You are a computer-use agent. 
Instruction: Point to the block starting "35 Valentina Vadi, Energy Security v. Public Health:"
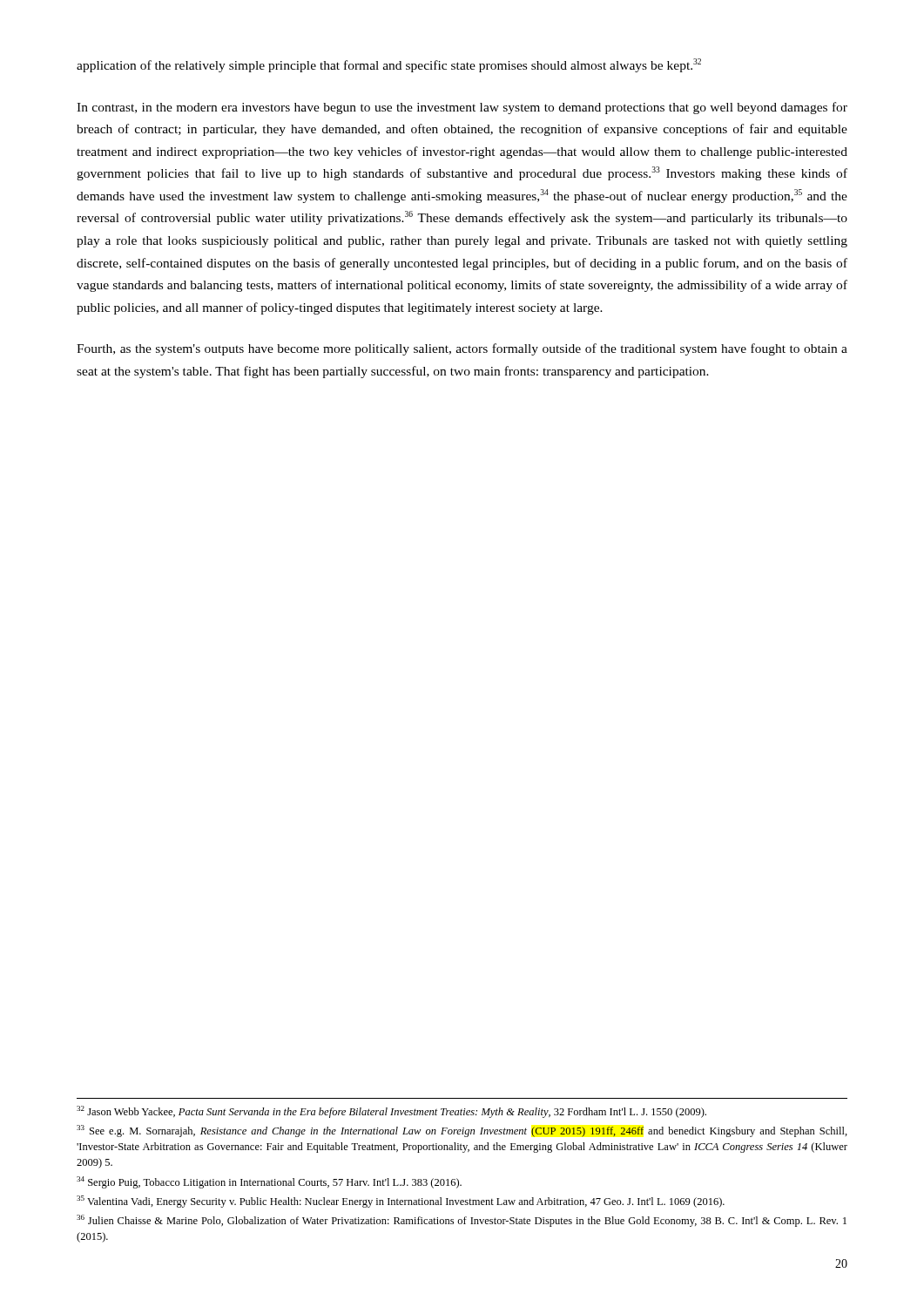point(401,1200)
